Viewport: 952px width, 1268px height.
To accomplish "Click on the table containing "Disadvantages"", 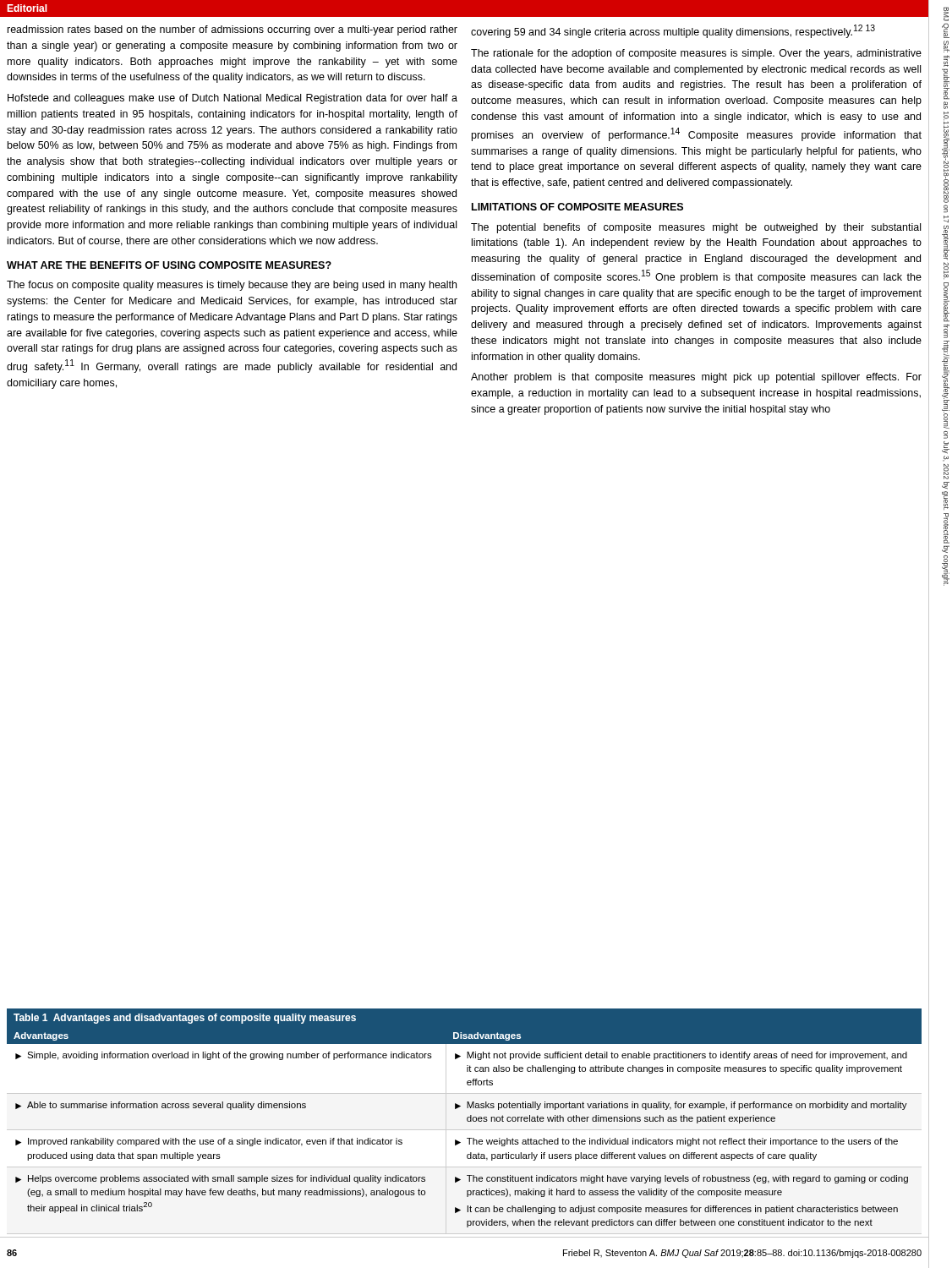I will pyautogui.click(x=464, y=1131).
